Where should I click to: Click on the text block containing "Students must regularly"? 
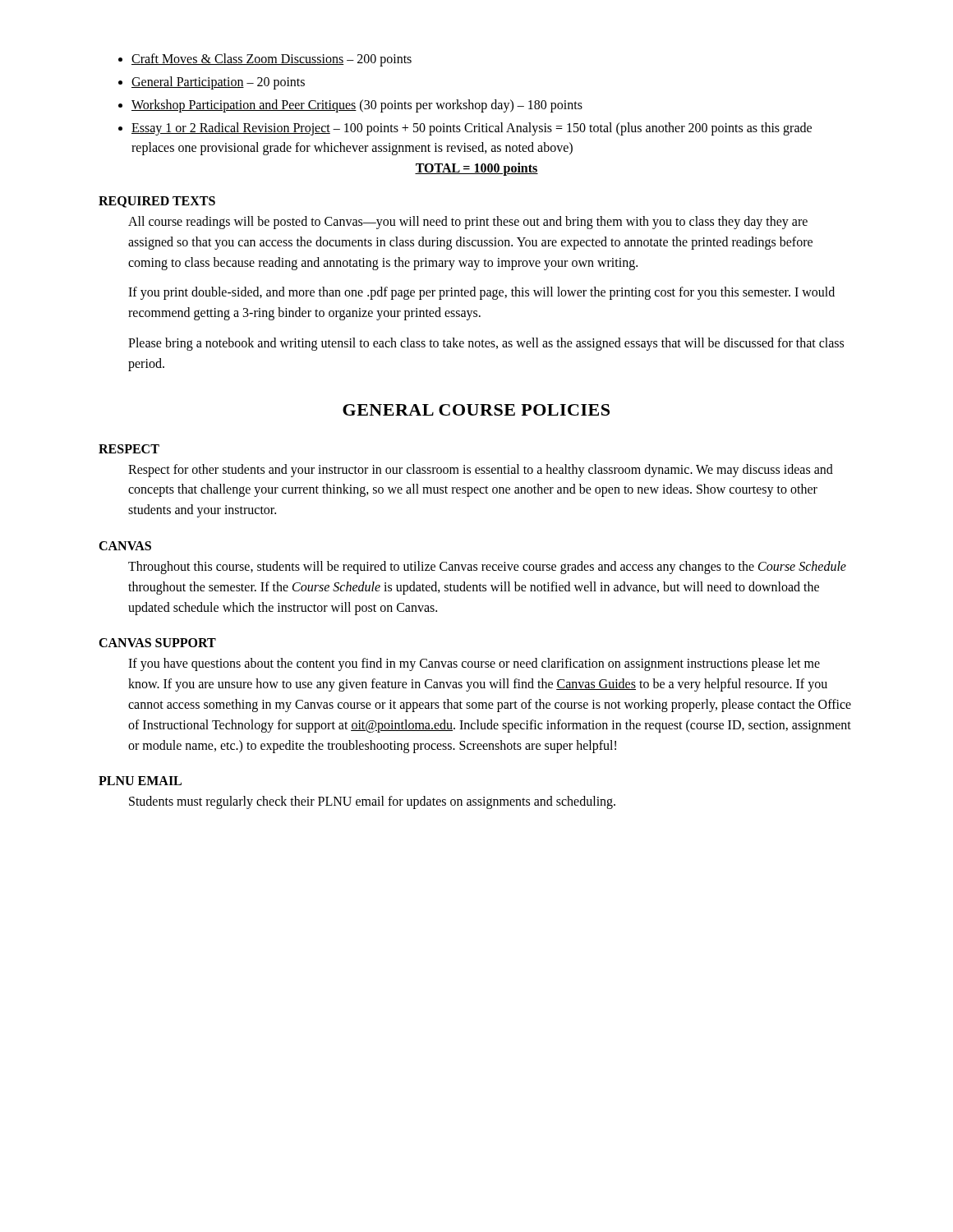pyautogui.click(x=372, y=801)
